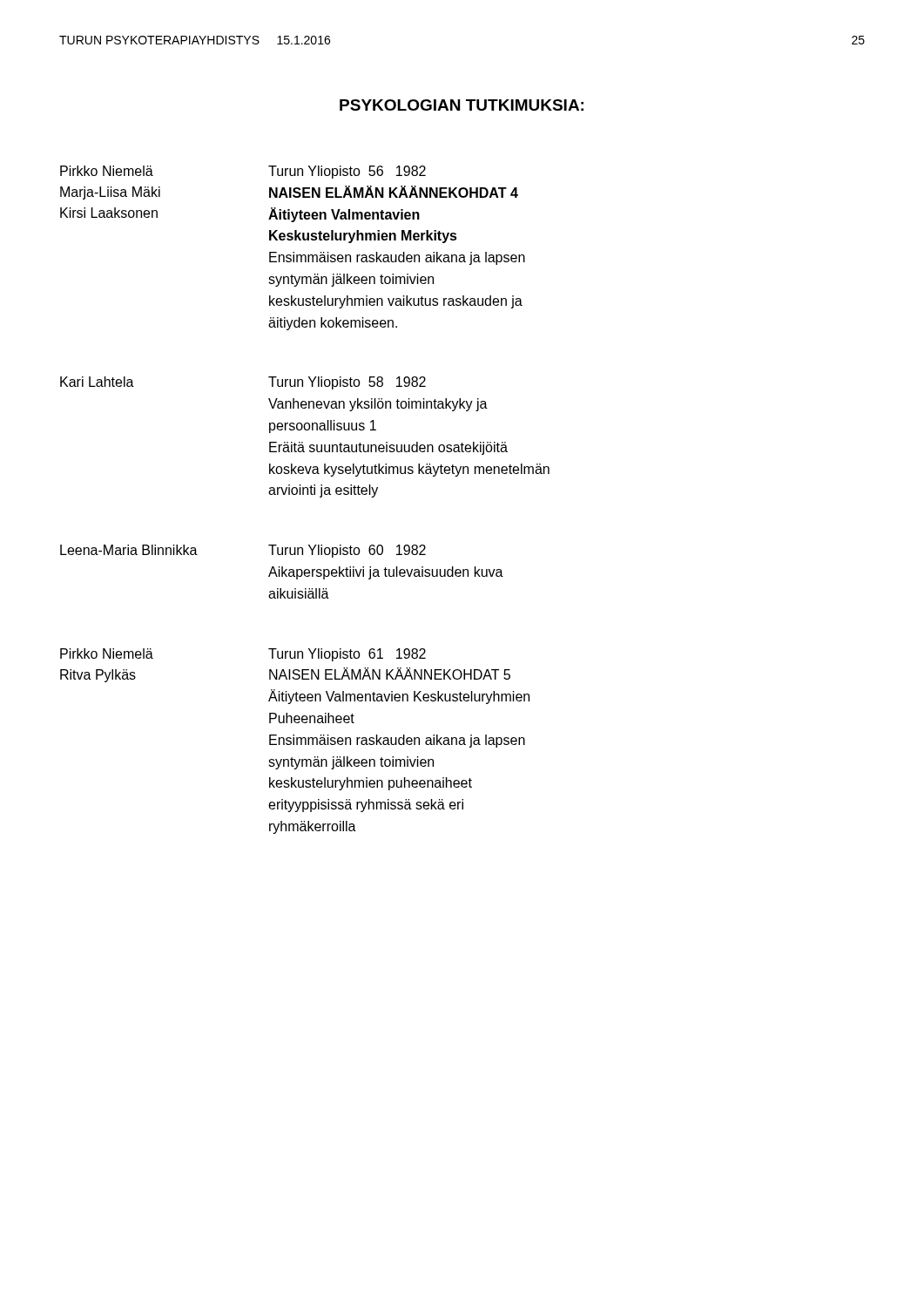924x1307 pixels.
Task: Select the section header that says "PSYKOLOGIAN TUTKIMUKSIA:"
Action: tap(462, 105)
